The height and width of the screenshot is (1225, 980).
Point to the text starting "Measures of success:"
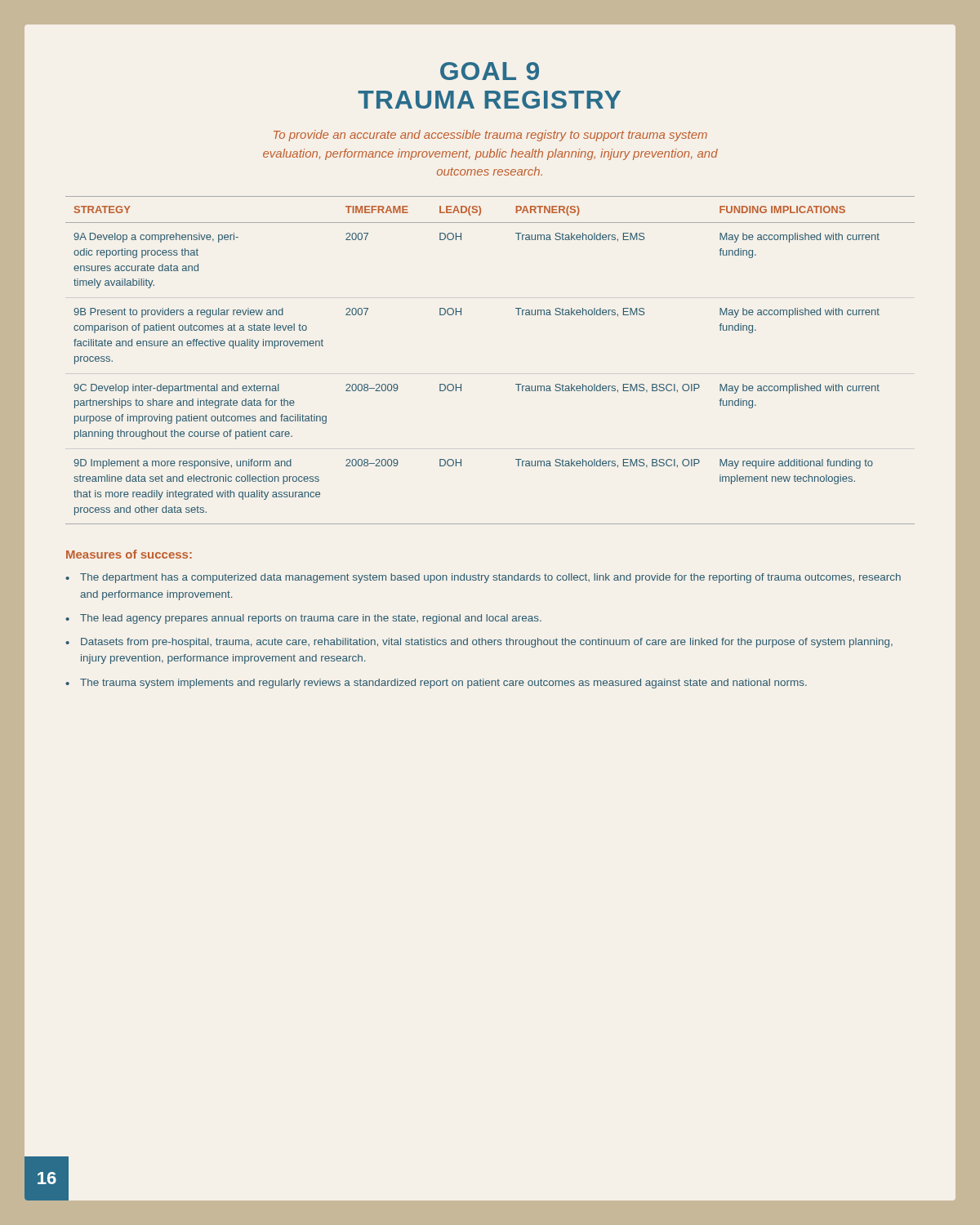[x=129, y=554]
